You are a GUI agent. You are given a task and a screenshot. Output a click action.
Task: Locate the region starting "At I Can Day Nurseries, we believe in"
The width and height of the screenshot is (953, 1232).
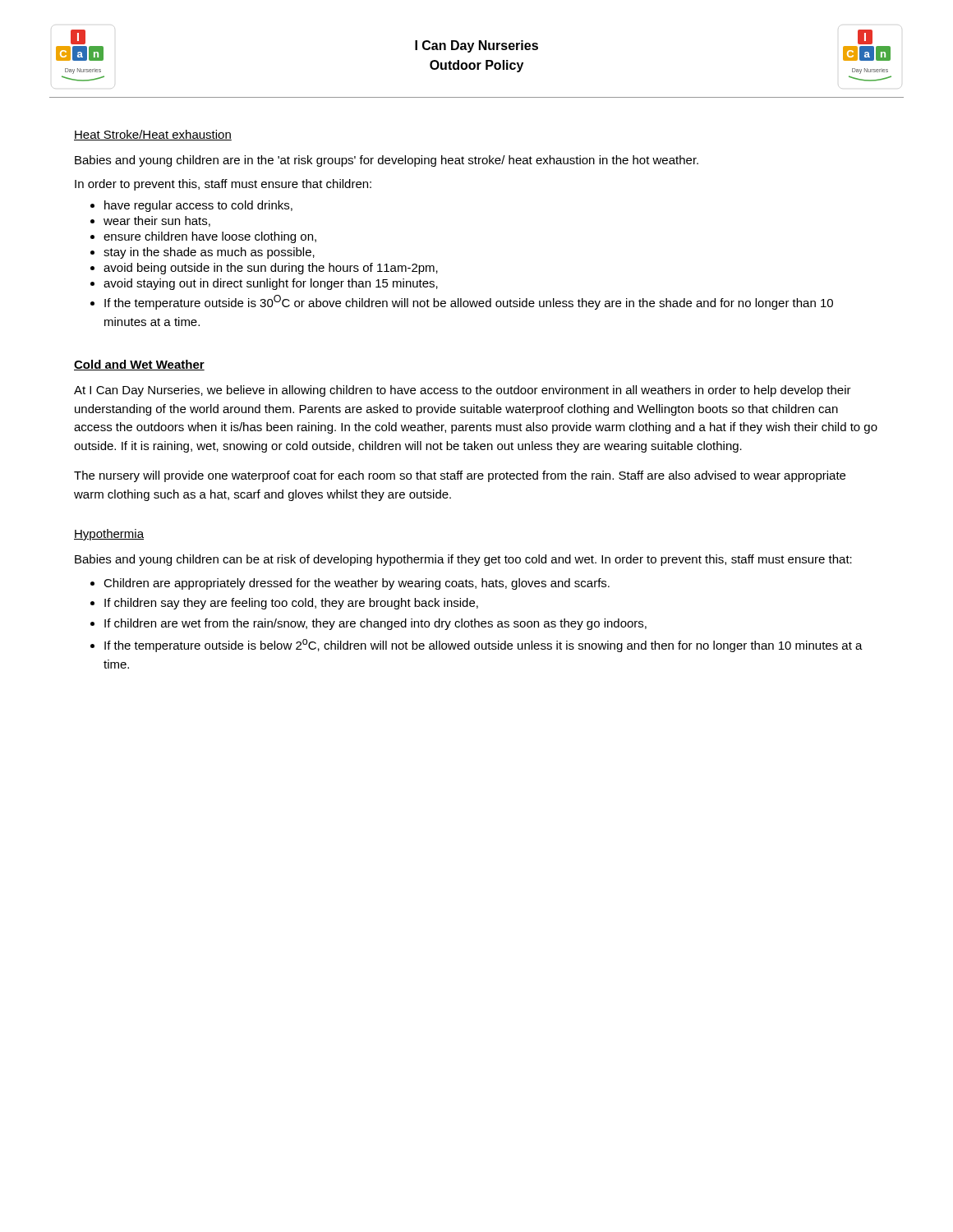[476, 418]
